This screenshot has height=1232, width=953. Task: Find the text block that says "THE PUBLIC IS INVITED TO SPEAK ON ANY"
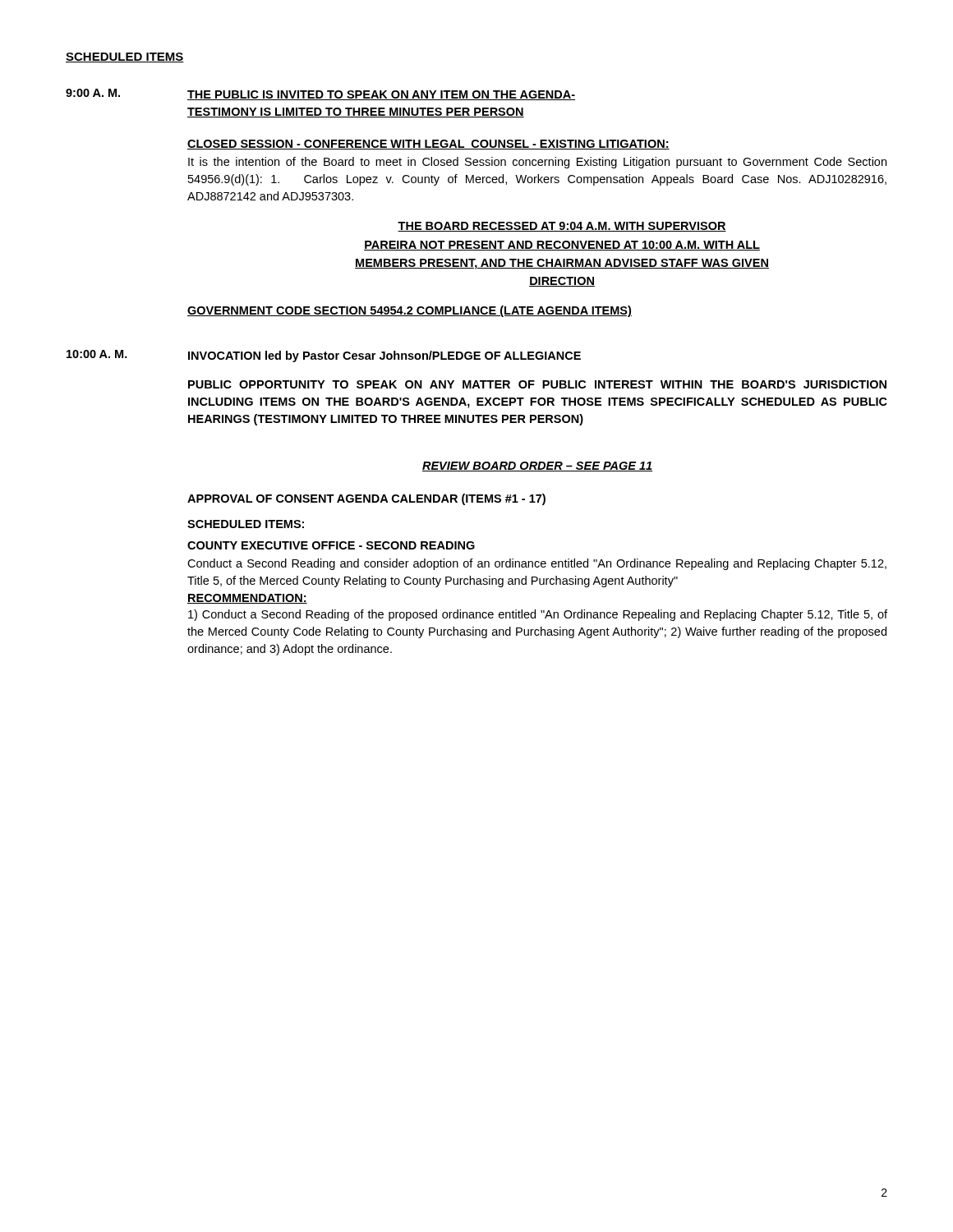(x=537, y=103)
